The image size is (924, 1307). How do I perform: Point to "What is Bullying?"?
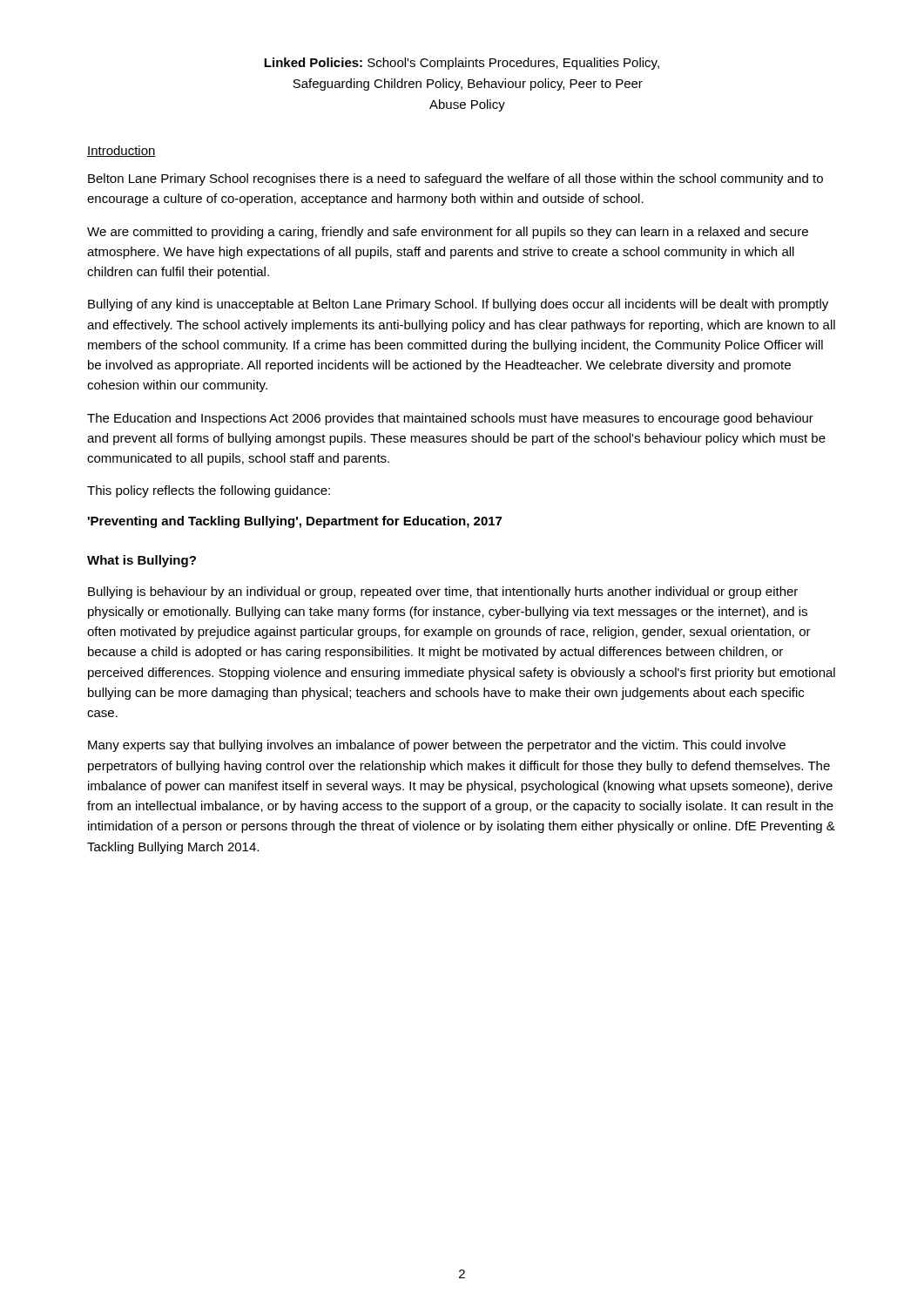(142, 559)
